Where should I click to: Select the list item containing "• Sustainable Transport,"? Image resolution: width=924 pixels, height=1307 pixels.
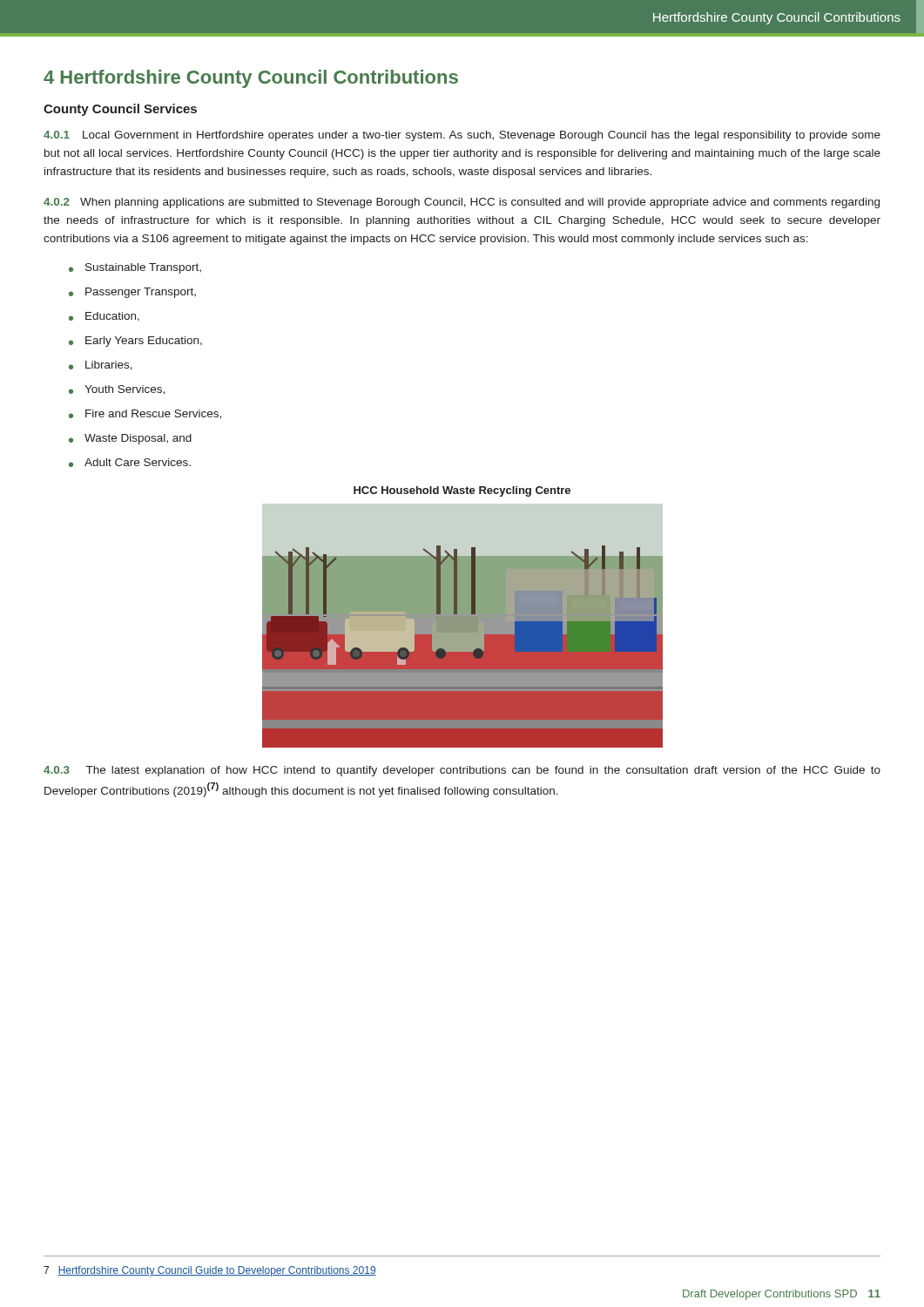tap(135, 269)
